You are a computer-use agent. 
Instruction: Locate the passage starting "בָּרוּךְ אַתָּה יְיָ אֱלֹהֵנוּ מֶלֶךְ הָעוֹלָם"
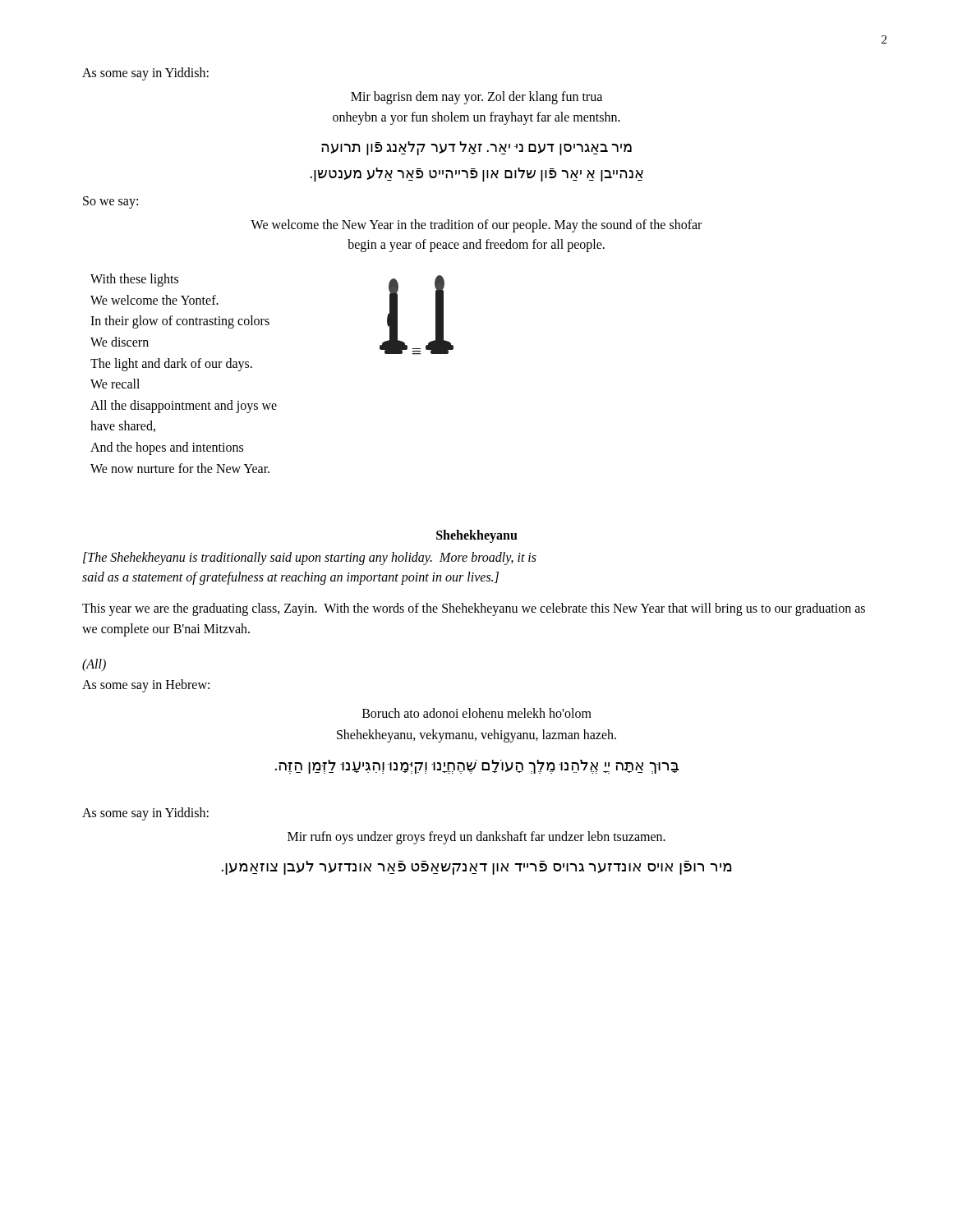476,765
